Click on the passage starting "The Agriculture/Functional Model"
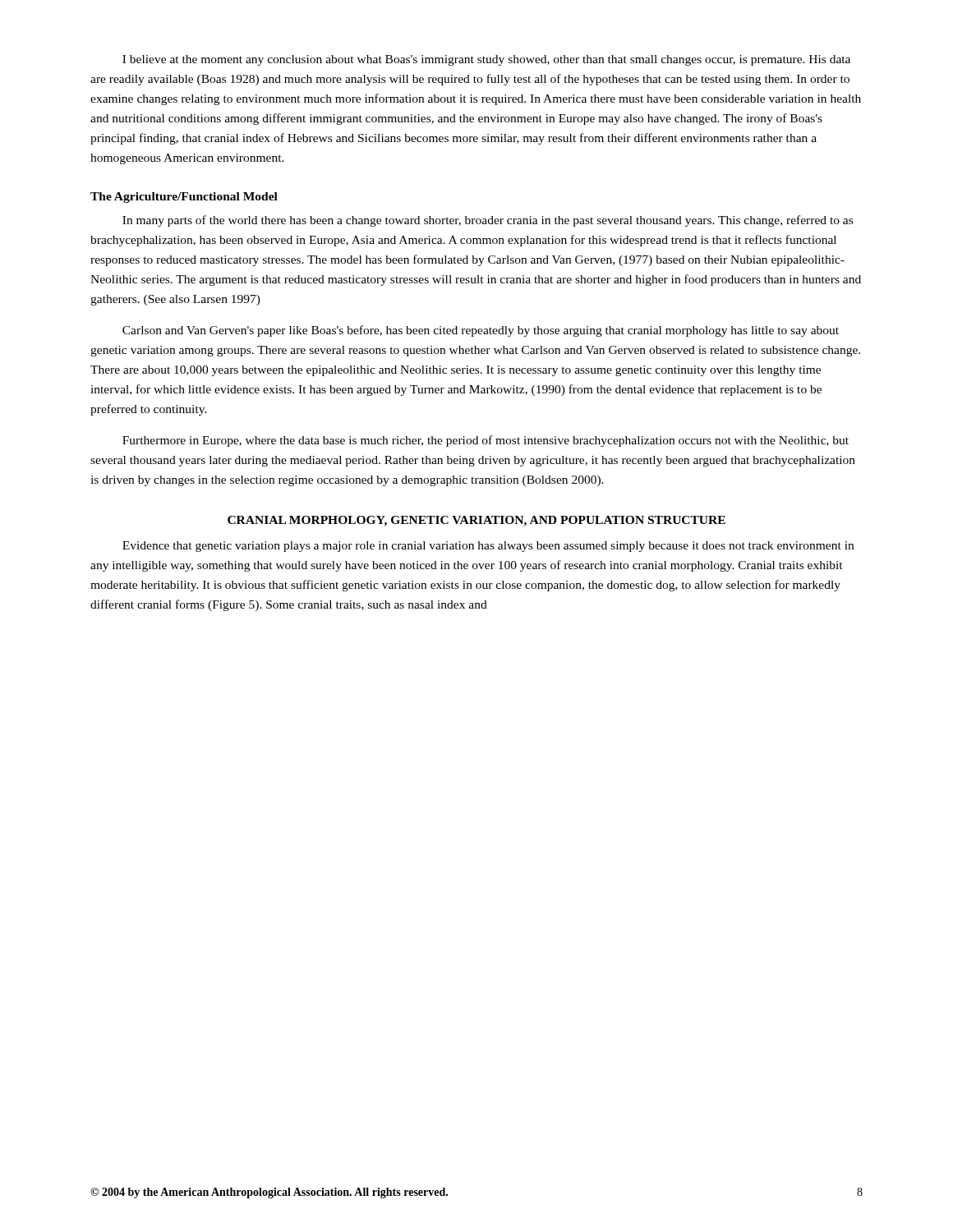Viewport: 953px width, 1232px height. coord(184,196)
